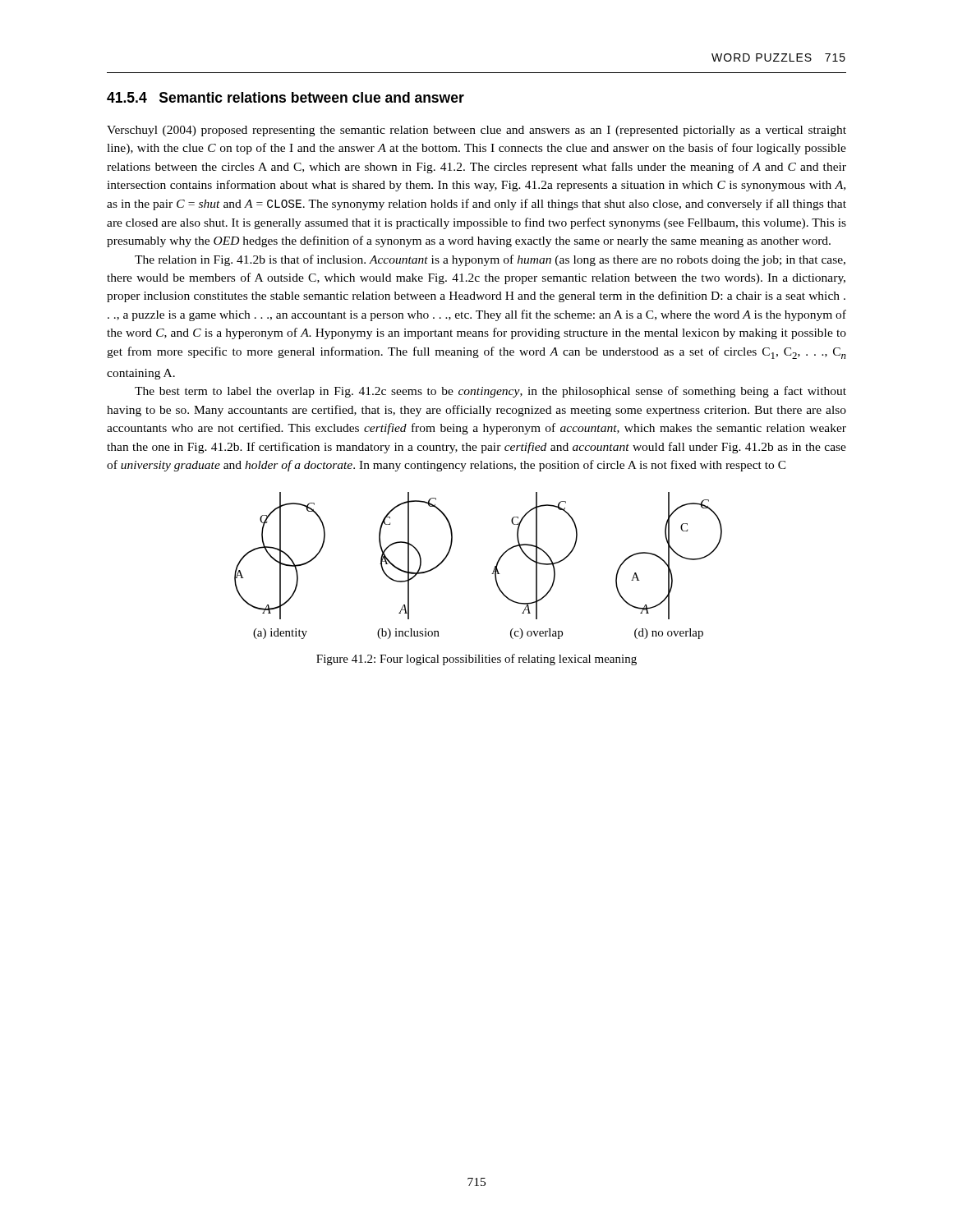Where is the passage that starts "The relation in Fig. 41.2b is that of"?

click(476, 316)
